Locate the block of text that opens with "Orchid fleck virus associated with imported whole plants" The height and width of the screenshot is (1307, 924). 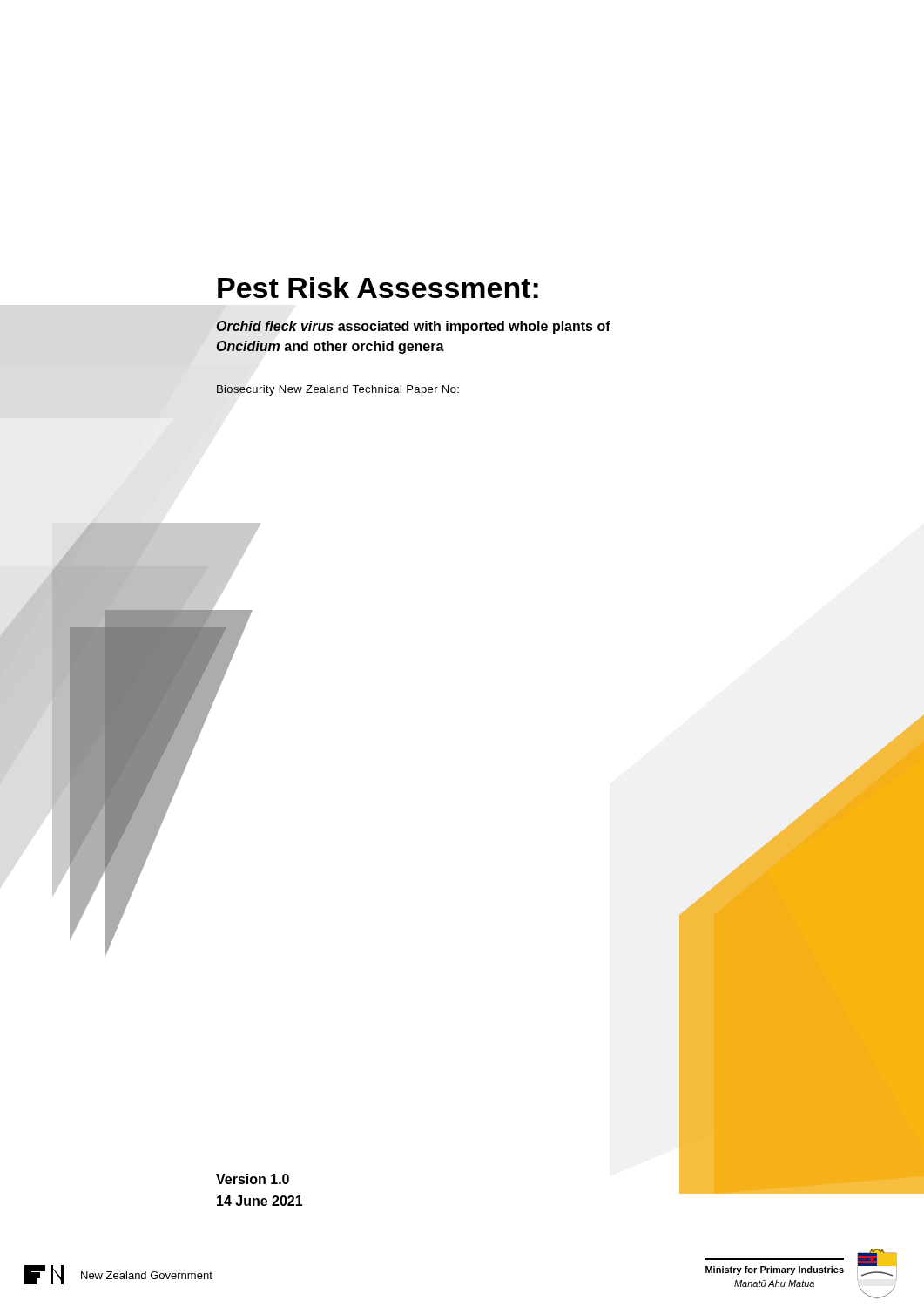click(x=413, y=336)
